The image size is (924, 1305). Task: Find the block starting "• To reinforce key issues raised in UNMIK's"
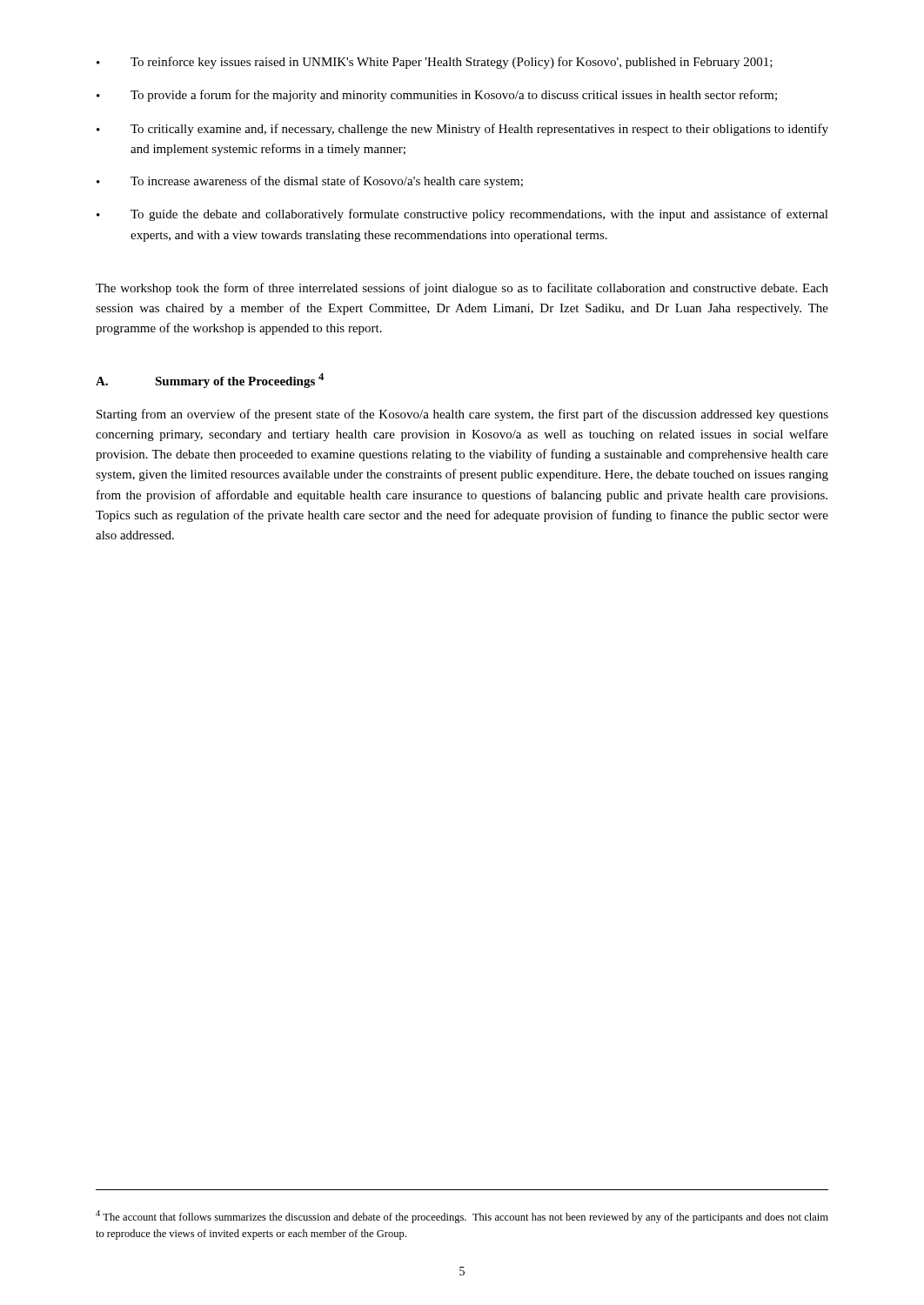pos(462,63)
